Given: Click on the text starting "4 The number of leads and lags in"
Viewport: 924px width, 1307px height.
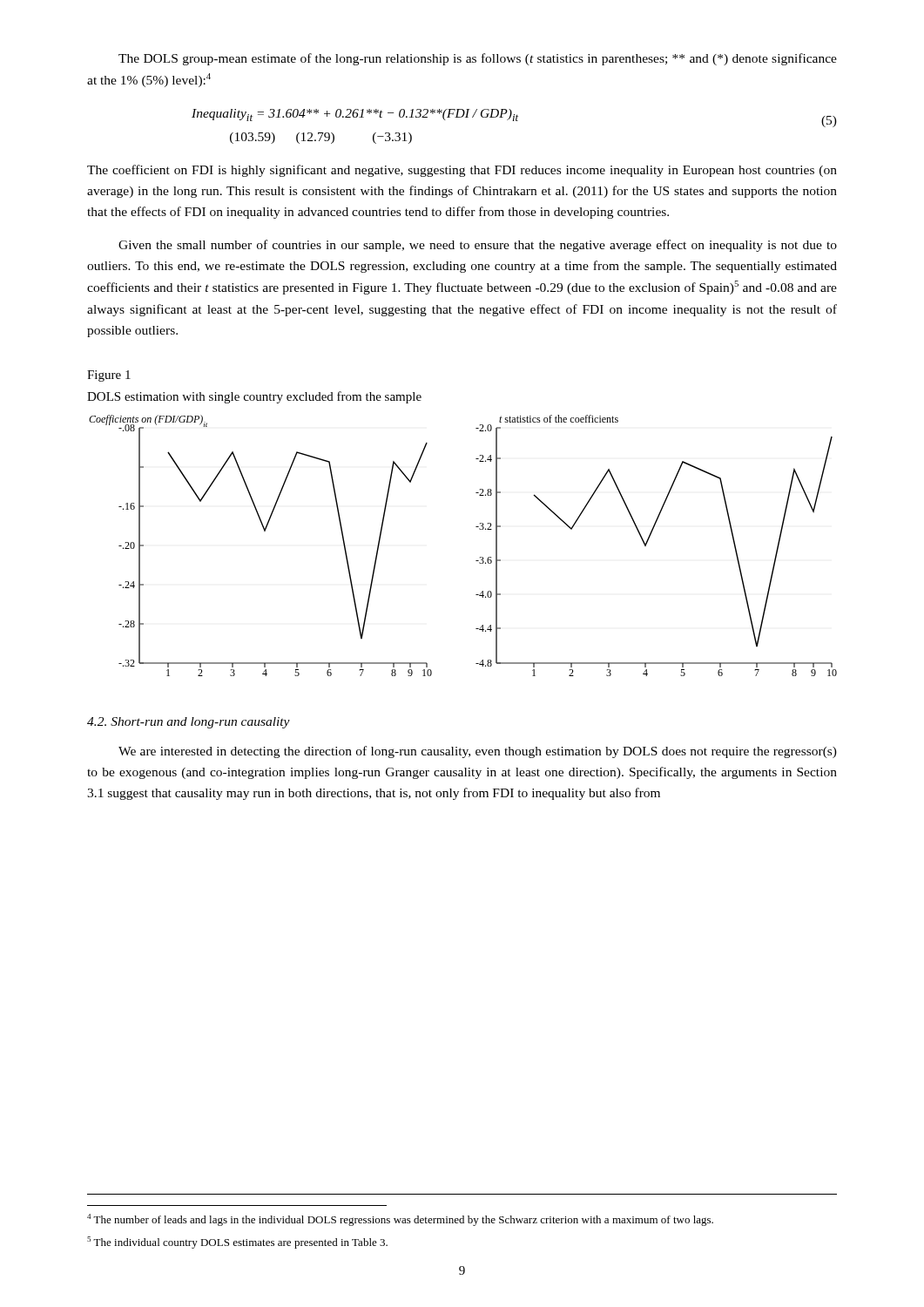Looking at the screenshot, I should tap(401, 1219).
